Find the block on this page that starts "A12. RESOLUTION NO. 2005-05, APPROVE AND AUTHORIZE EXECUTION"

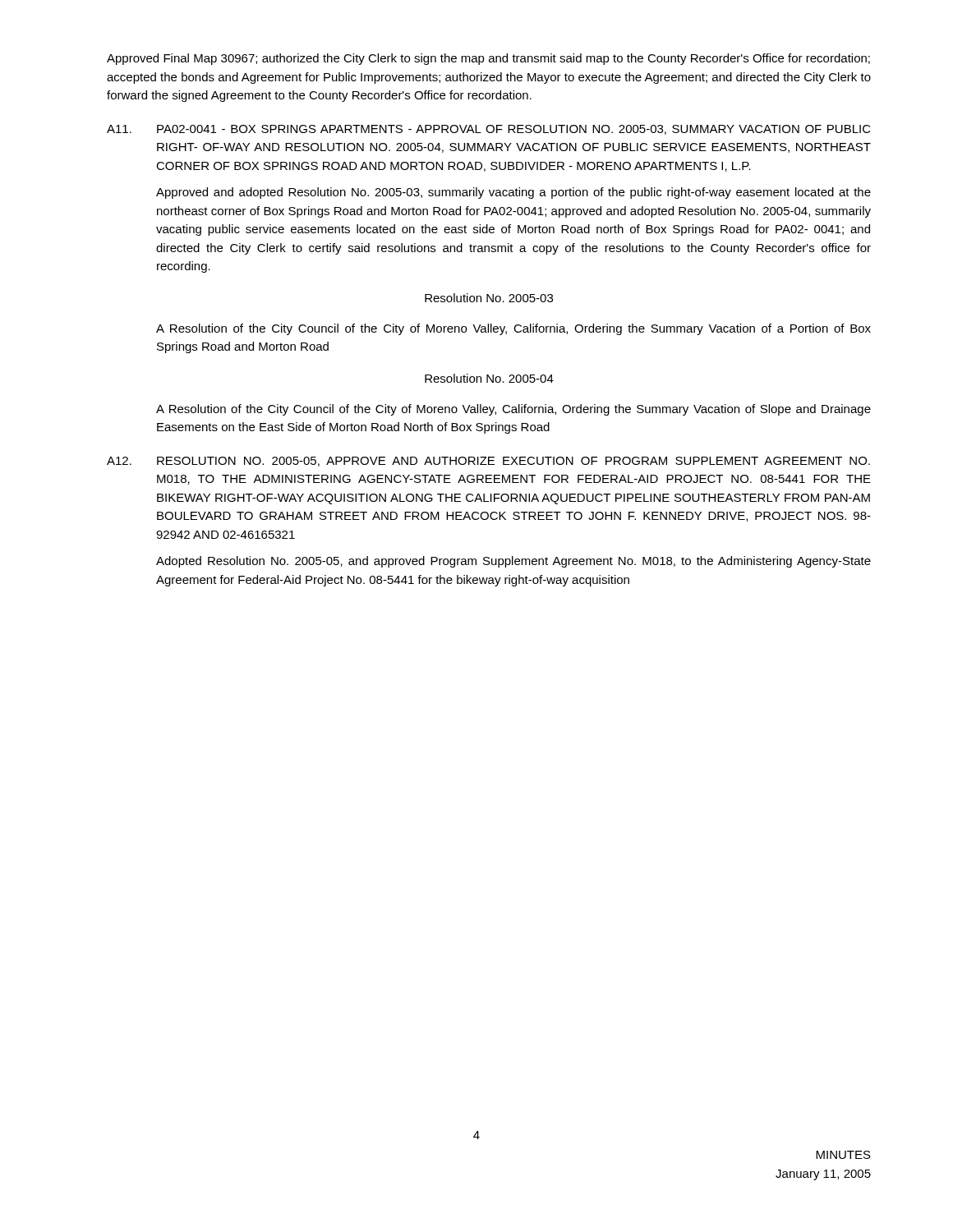pyautogui.click(x=489, y=520)
